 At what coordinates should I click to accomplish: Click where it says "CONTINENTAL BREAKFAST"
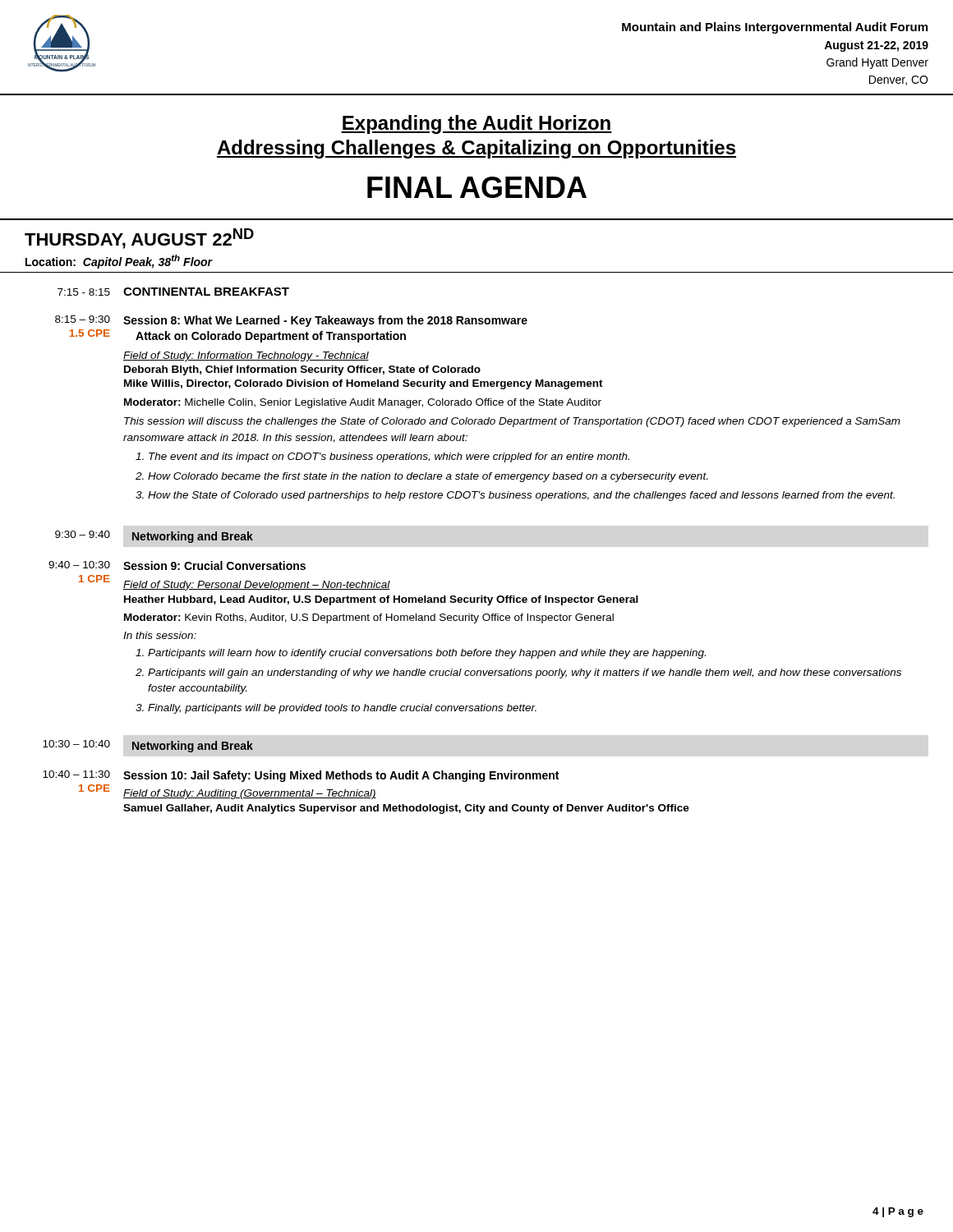[206, 291]
